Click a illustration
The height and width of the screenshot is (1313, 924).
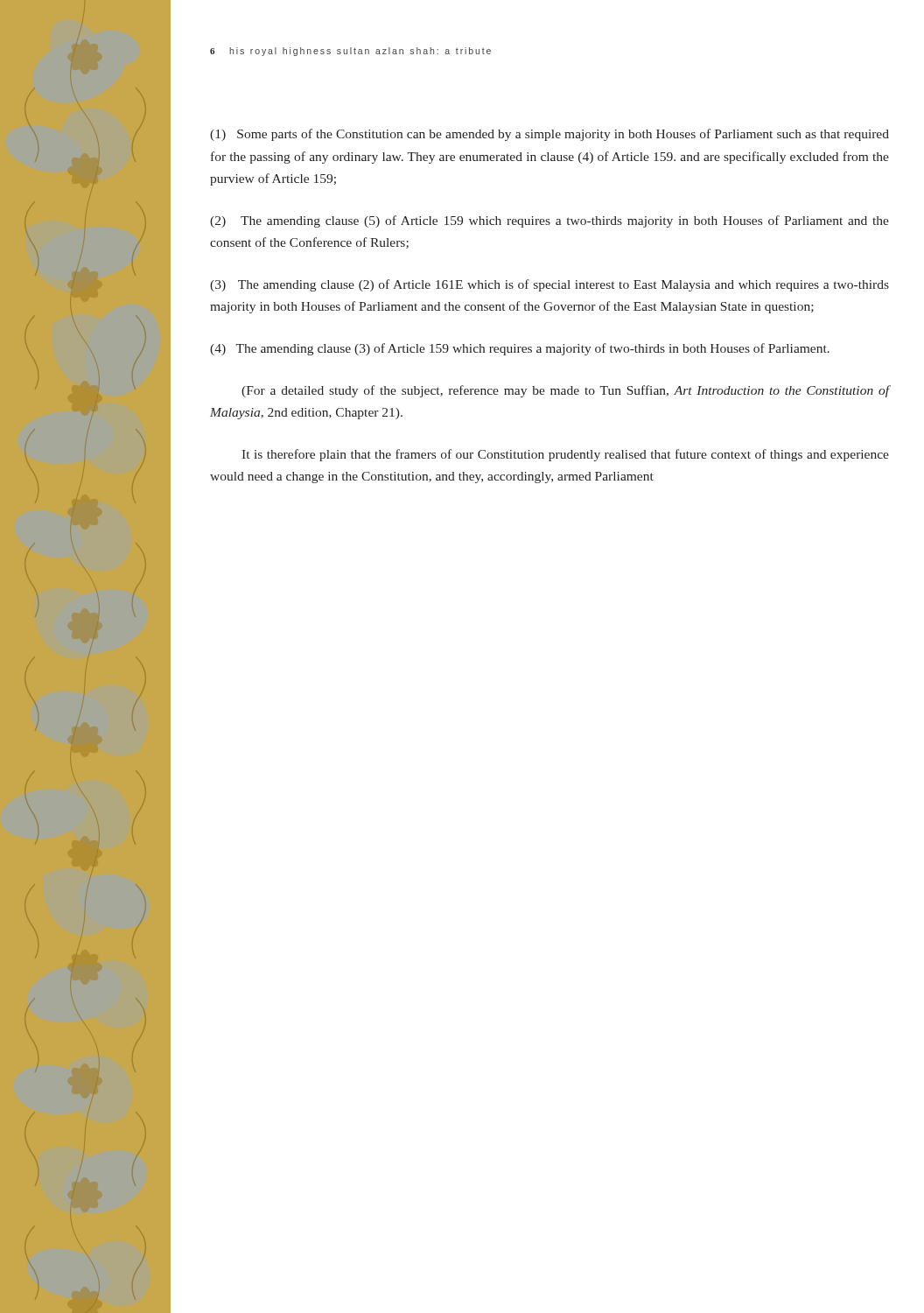point(85,656)
